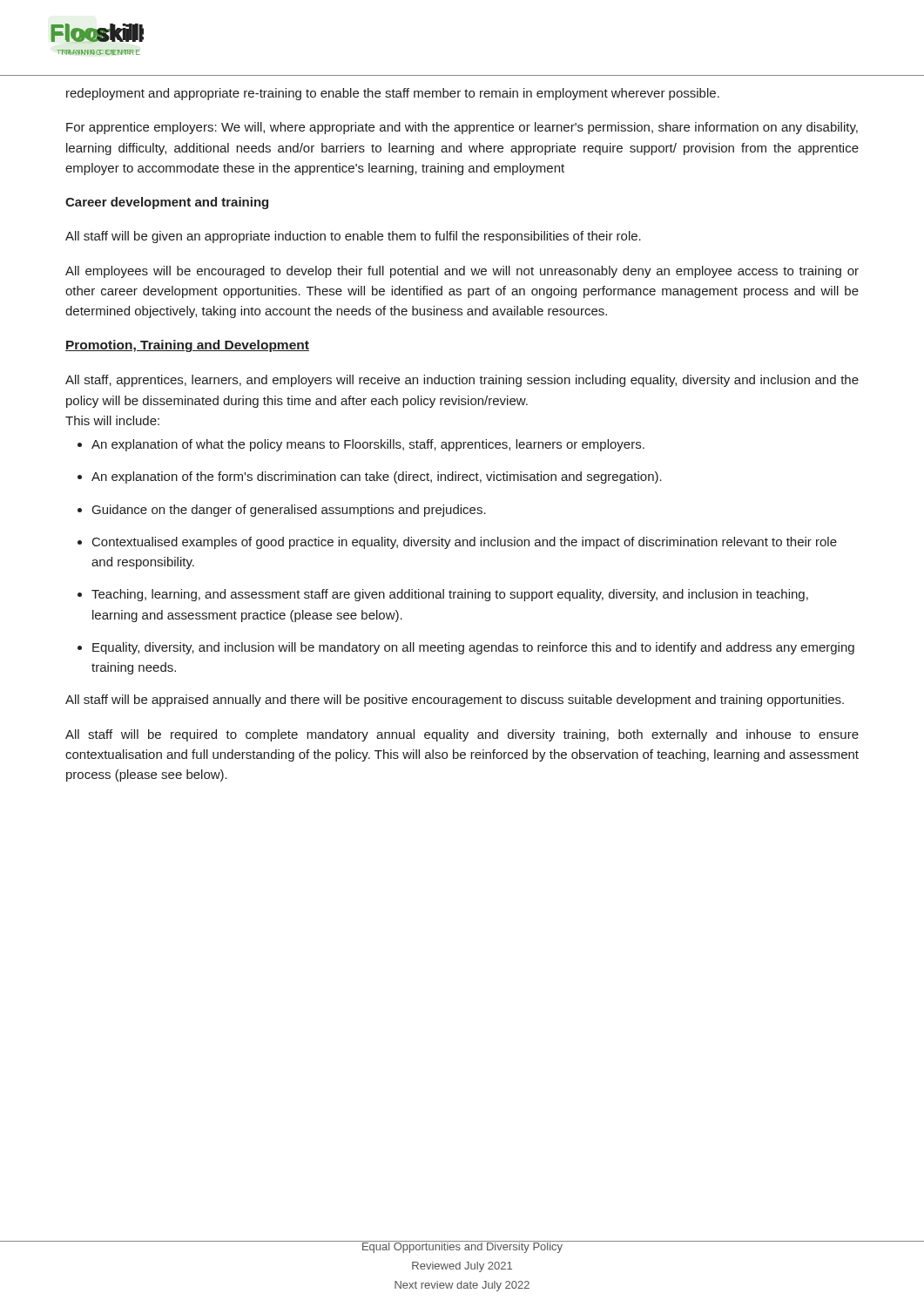Click on the text block with the text "All staff, apprentices,"
The width and height of the screenshot is (924, 1307).
(462, 400)
